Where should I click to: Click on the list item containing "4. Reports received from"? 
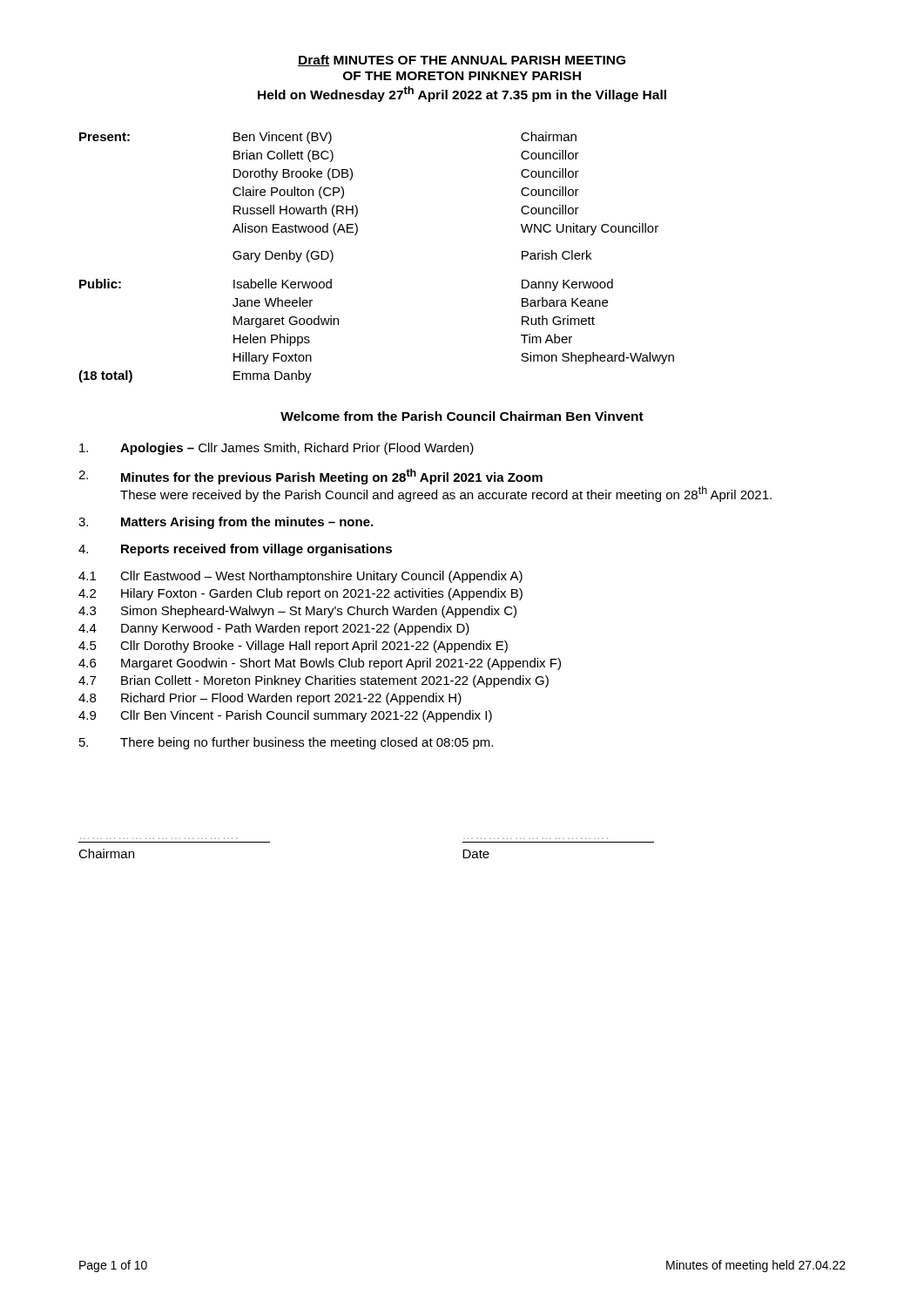pyautogui.click(x=235, y=550)
